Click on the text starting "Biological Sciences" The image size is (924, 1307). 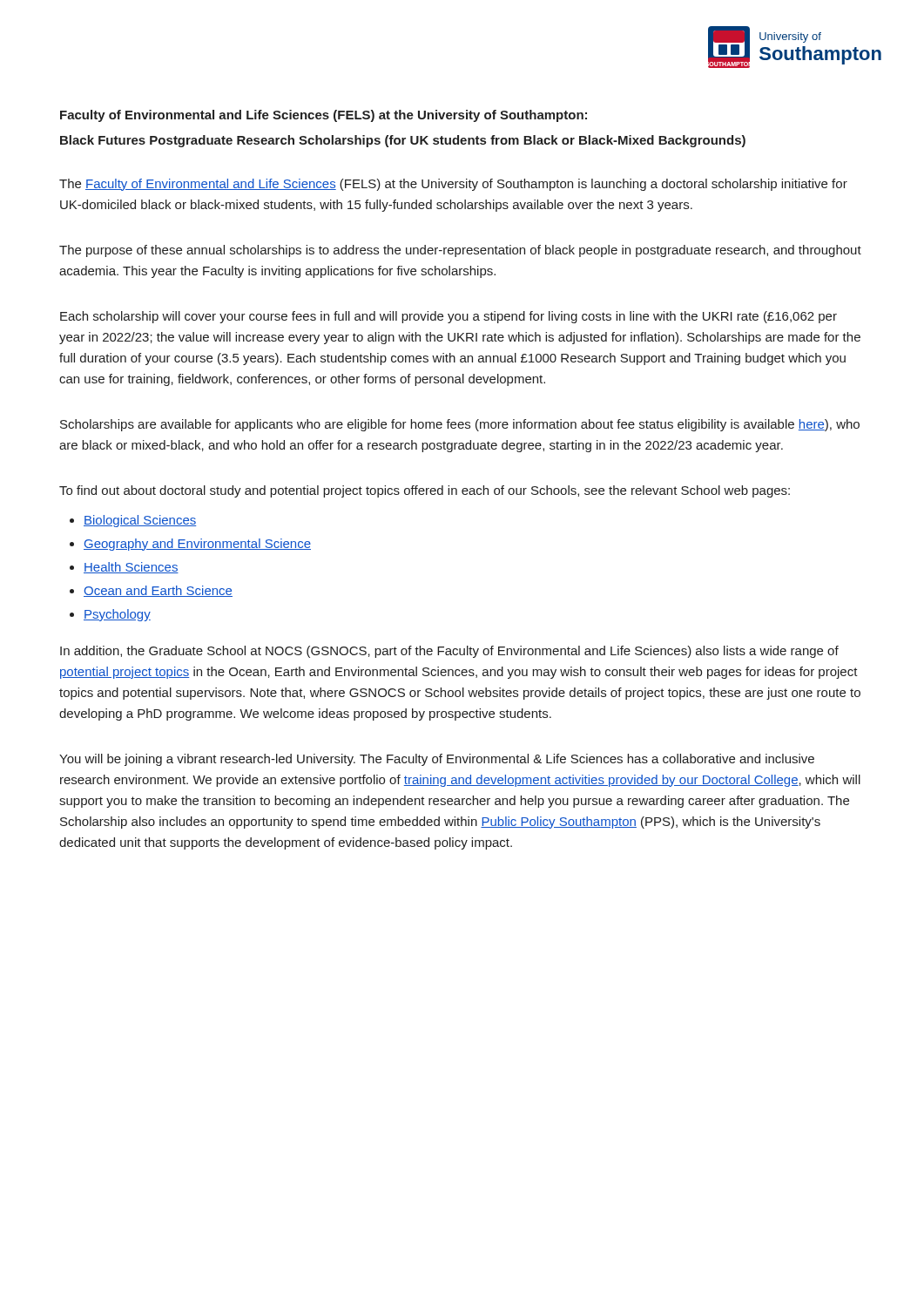[140, 519]
